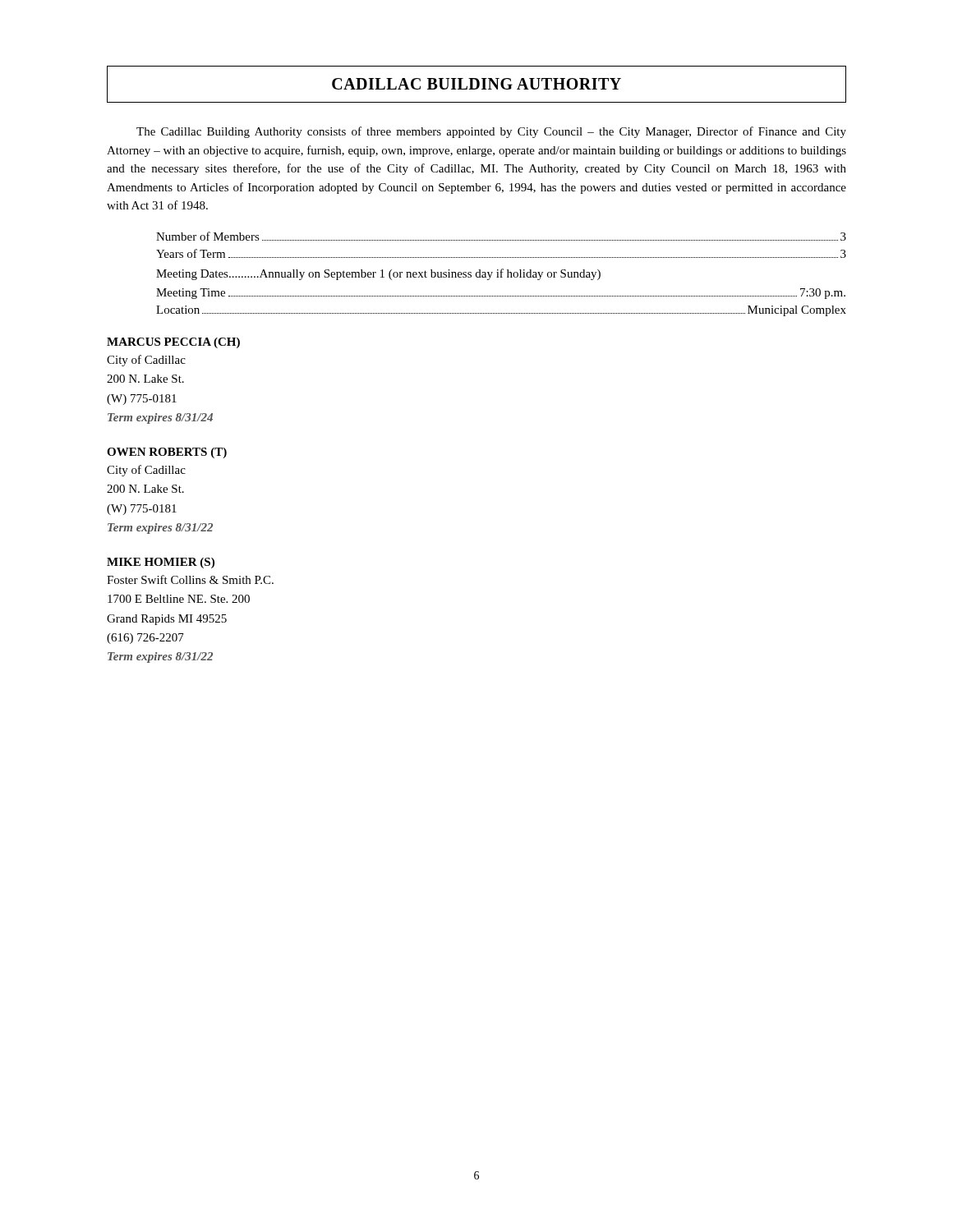This screenshot has width=953, height=1232.
Task: Locate the text "Number of Members 3"
Action: (x=501, y=237)
